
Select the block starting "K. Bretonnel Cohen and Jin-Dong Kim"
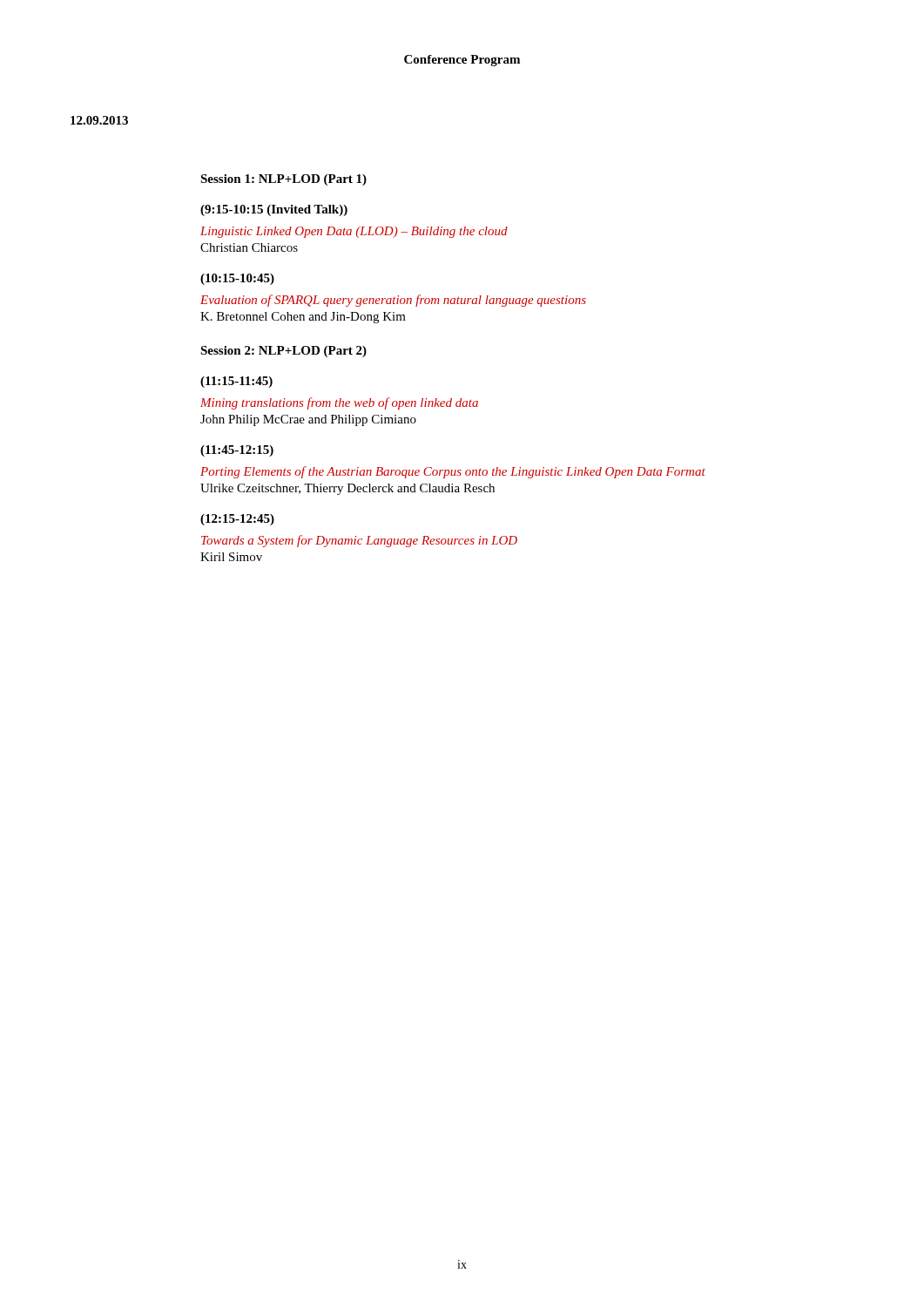[x=303, y=316]
